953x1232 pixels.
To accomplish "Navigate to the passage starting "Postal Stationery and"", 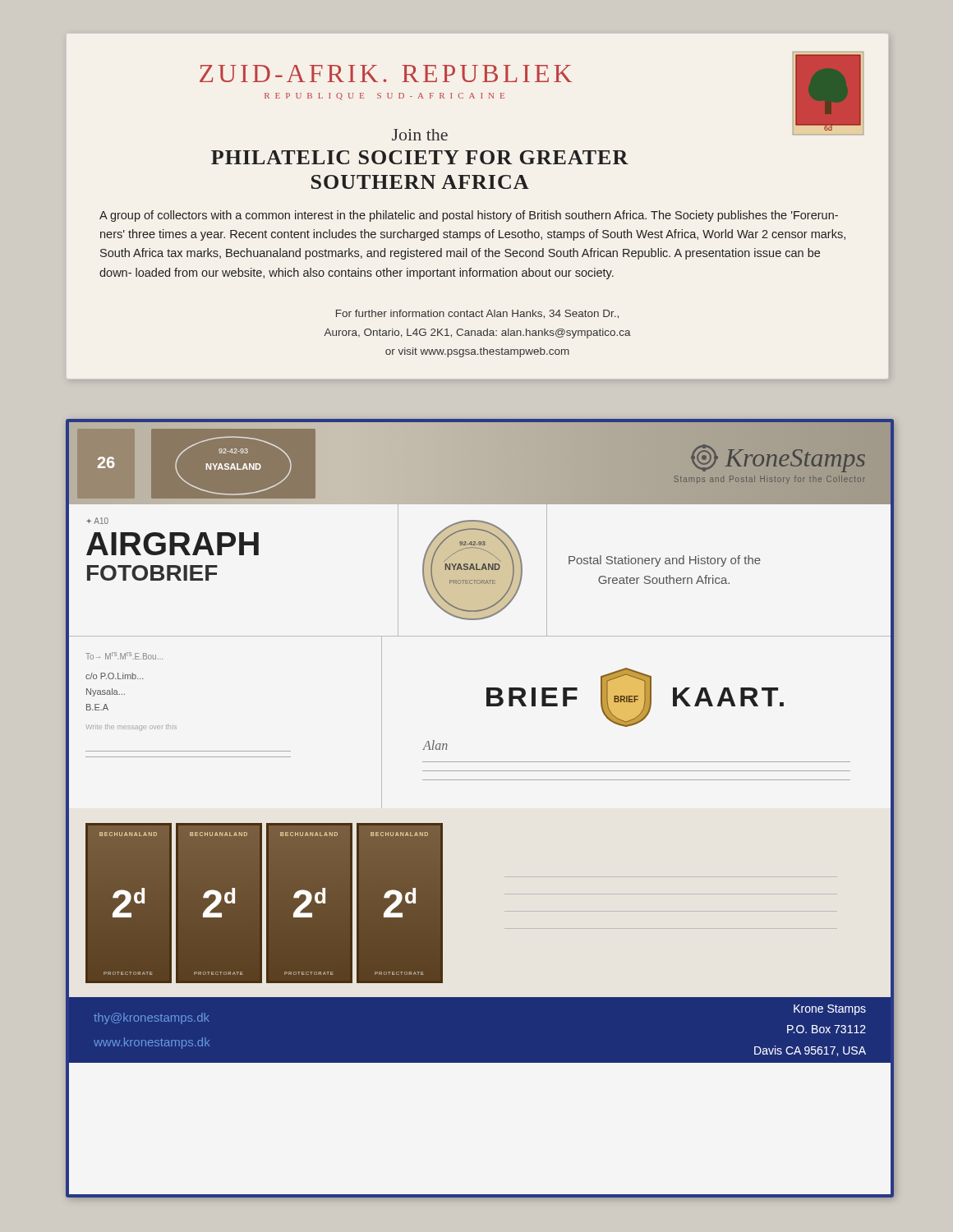I will click(664, 570).
